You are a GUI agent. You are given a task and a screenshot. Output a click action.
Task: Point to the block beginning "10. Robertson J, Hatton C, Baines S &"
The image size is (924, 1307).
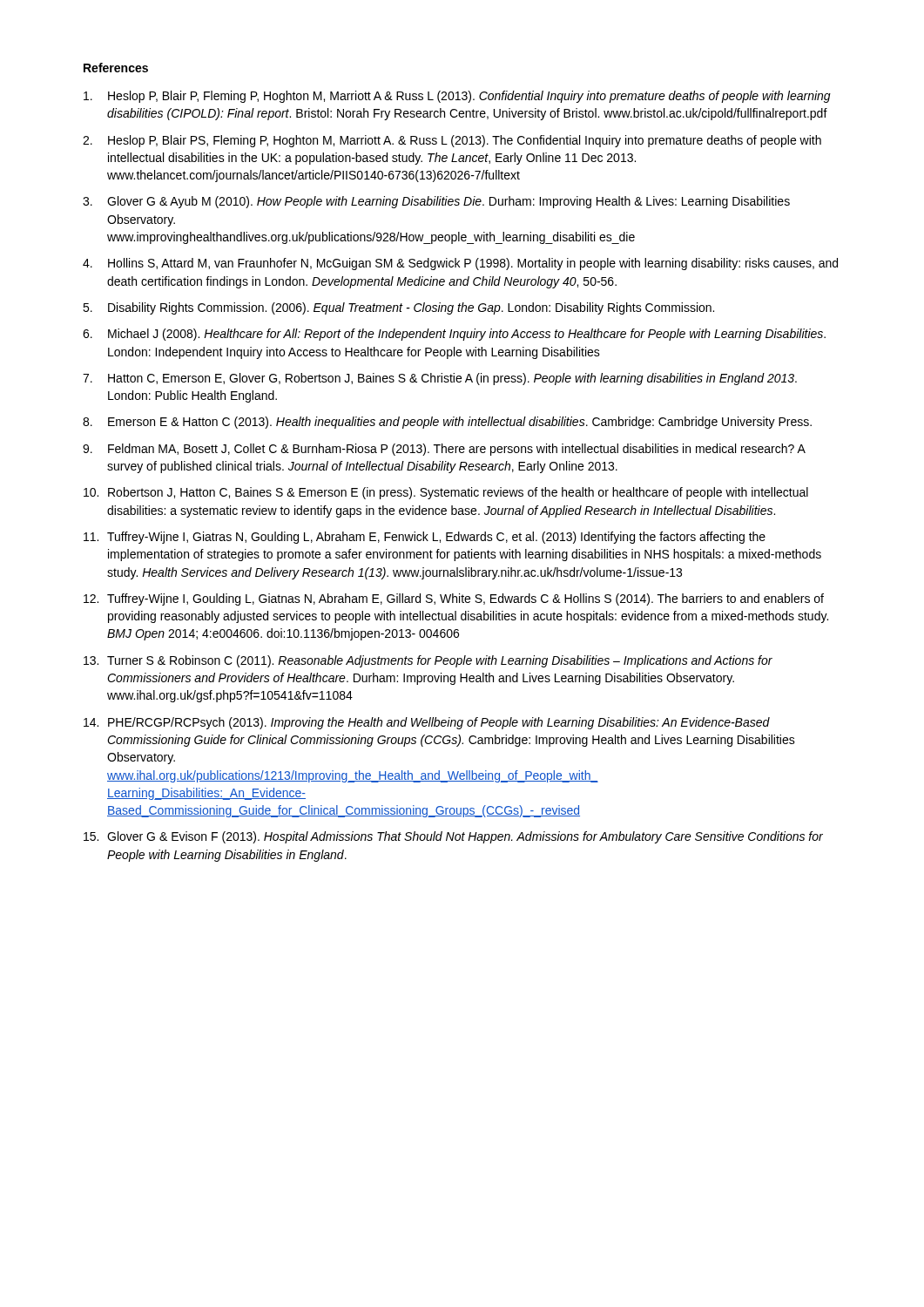pyautogui.click(x=462, y=502)
